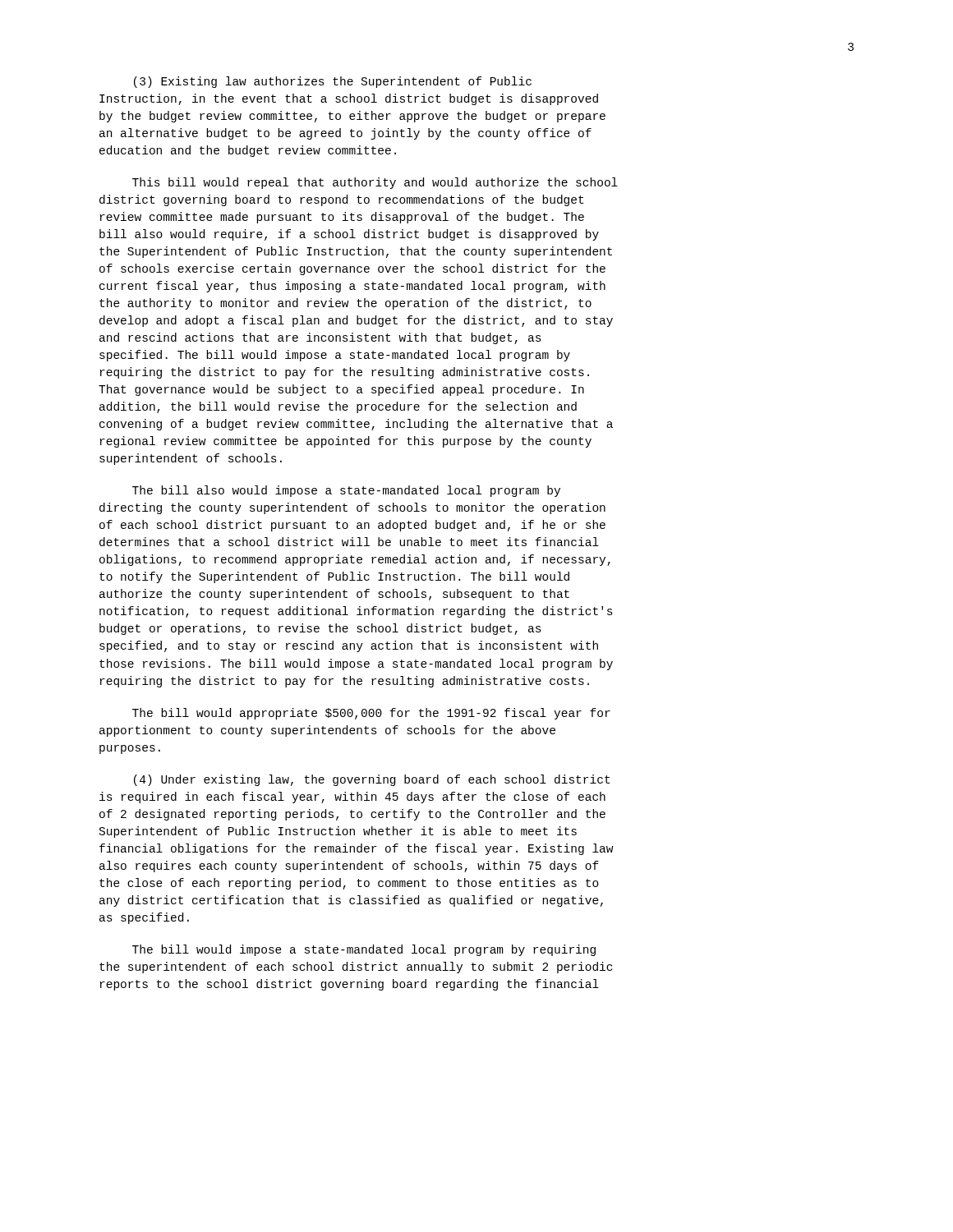Select the block starting "(4) Under existing law,"
Viewport: 953px width, 1232px height.
356,849
